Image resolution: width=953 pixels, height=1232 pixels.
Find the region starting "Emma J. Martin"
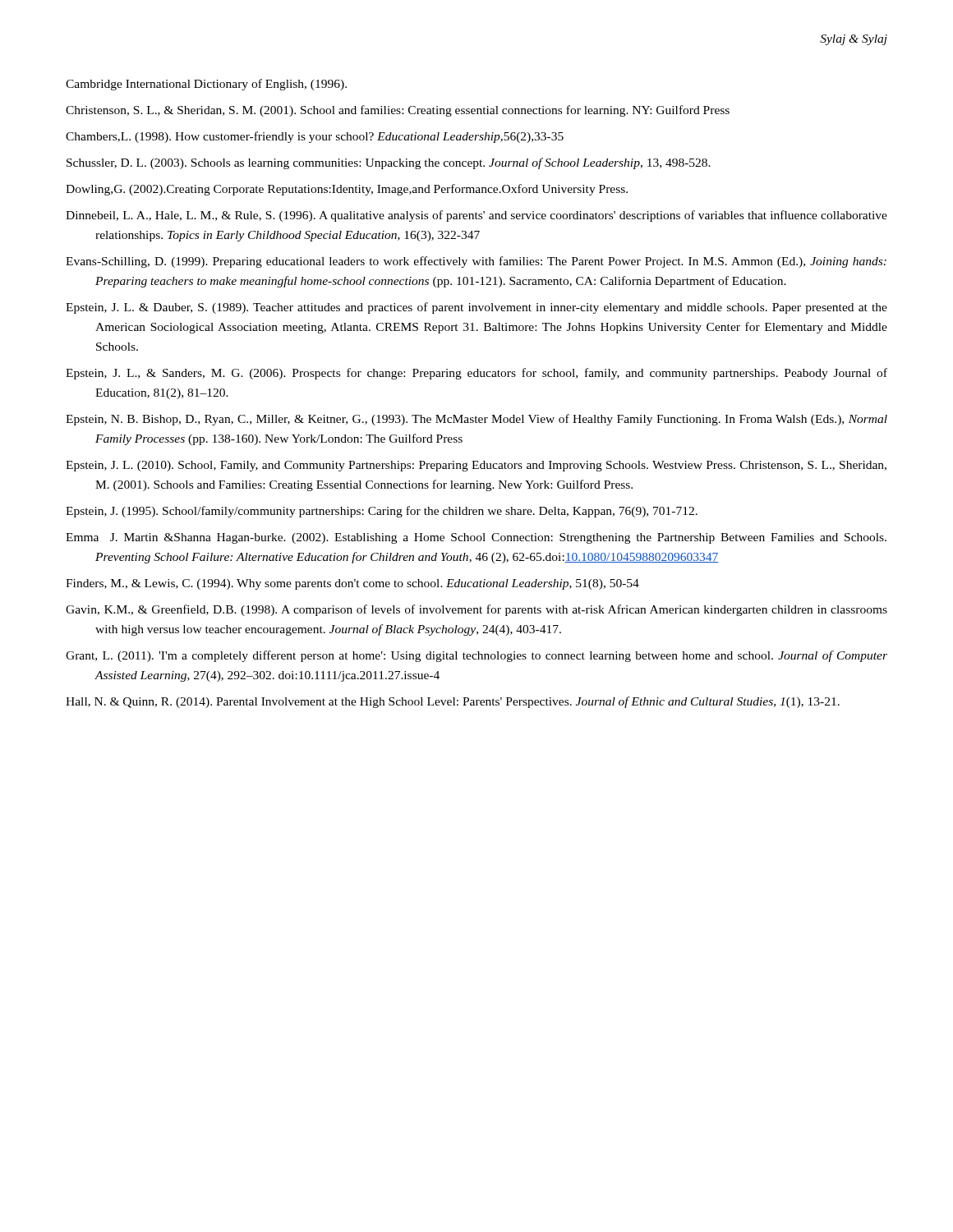point(476,547)
